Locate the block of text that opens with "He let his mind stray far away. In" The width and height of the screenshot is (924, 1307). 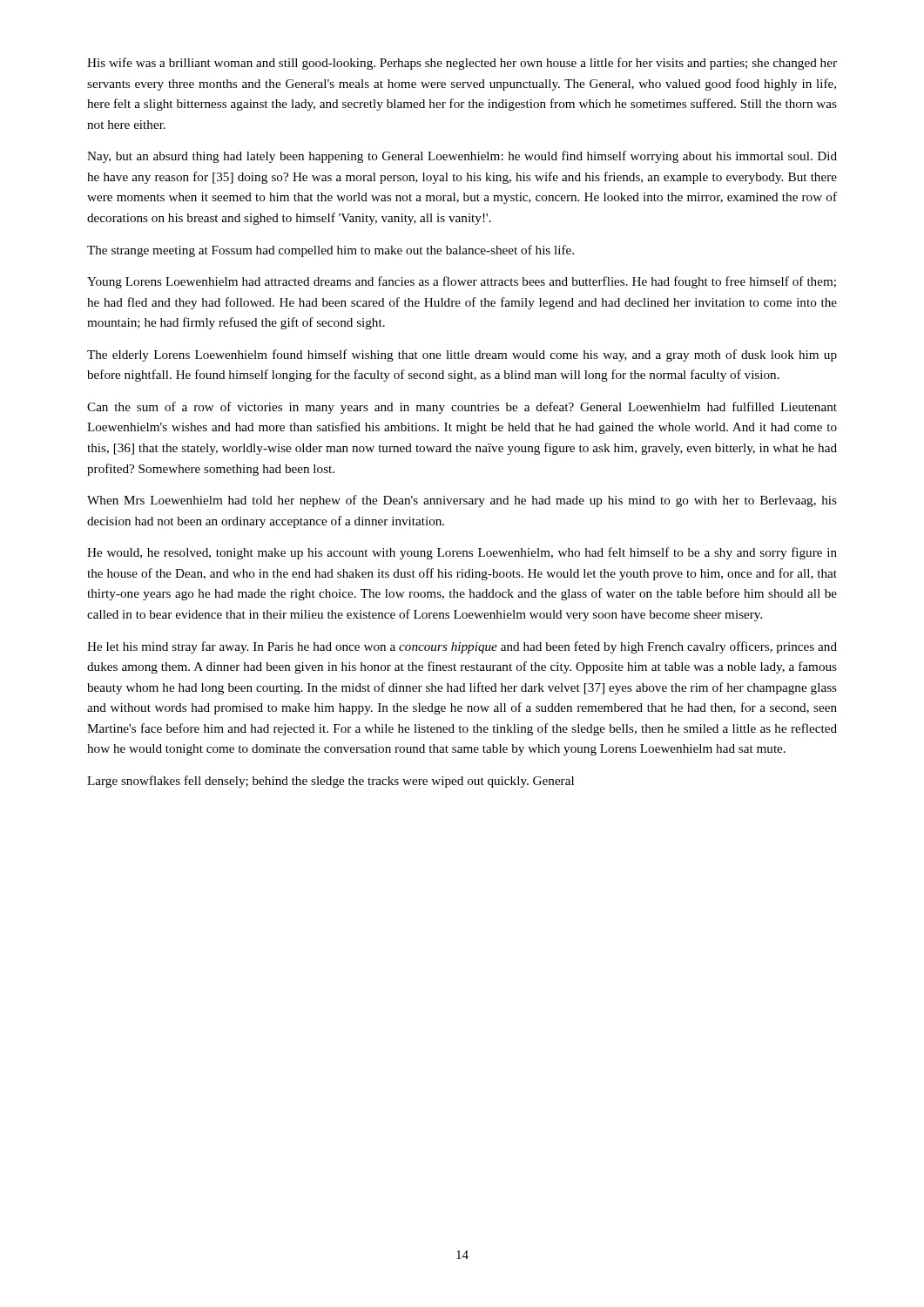click(x=462, y=697)
